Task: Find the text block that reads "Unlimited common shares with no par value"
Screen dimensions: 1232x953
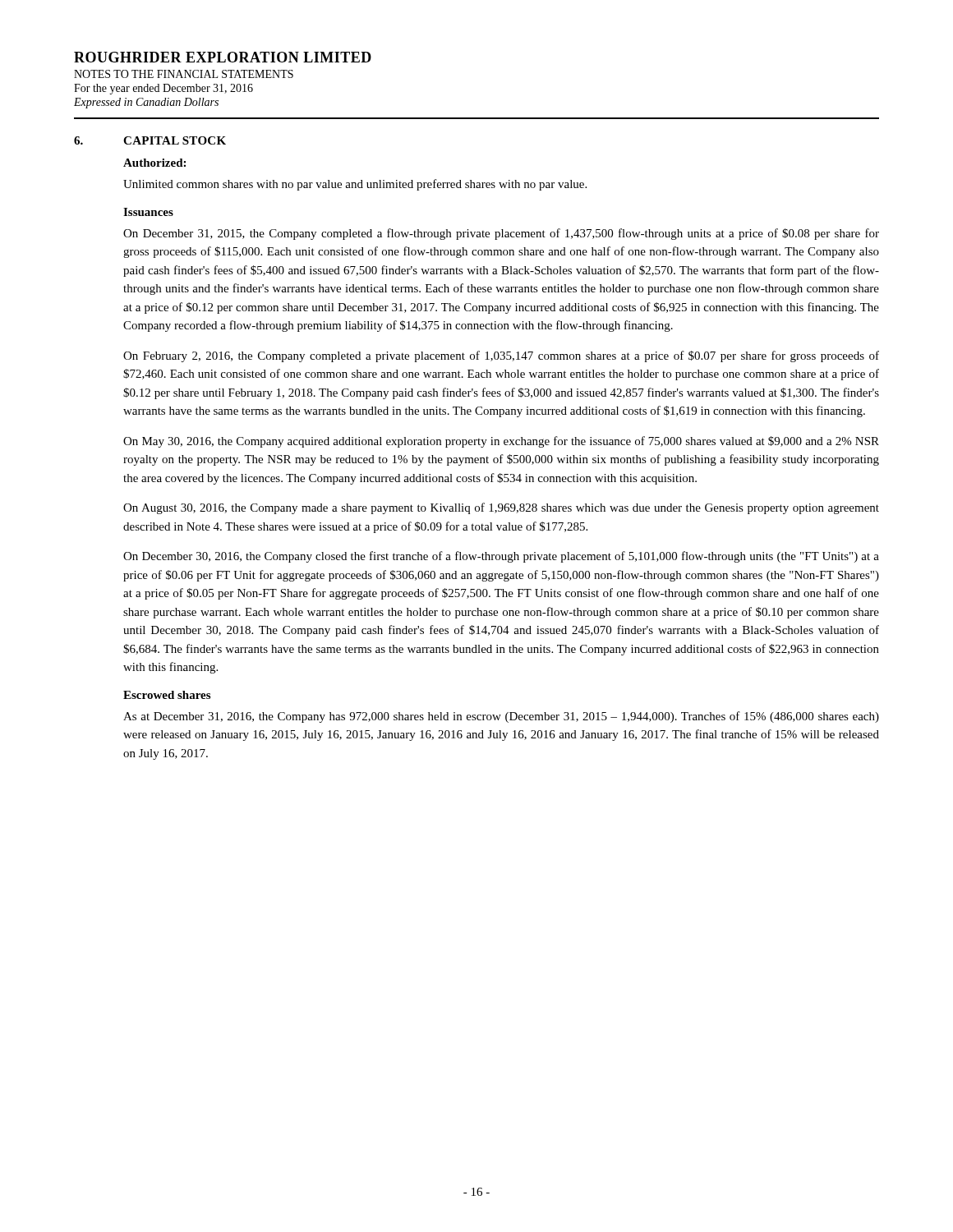Action: pyautogui.click(x=355, y=184)
